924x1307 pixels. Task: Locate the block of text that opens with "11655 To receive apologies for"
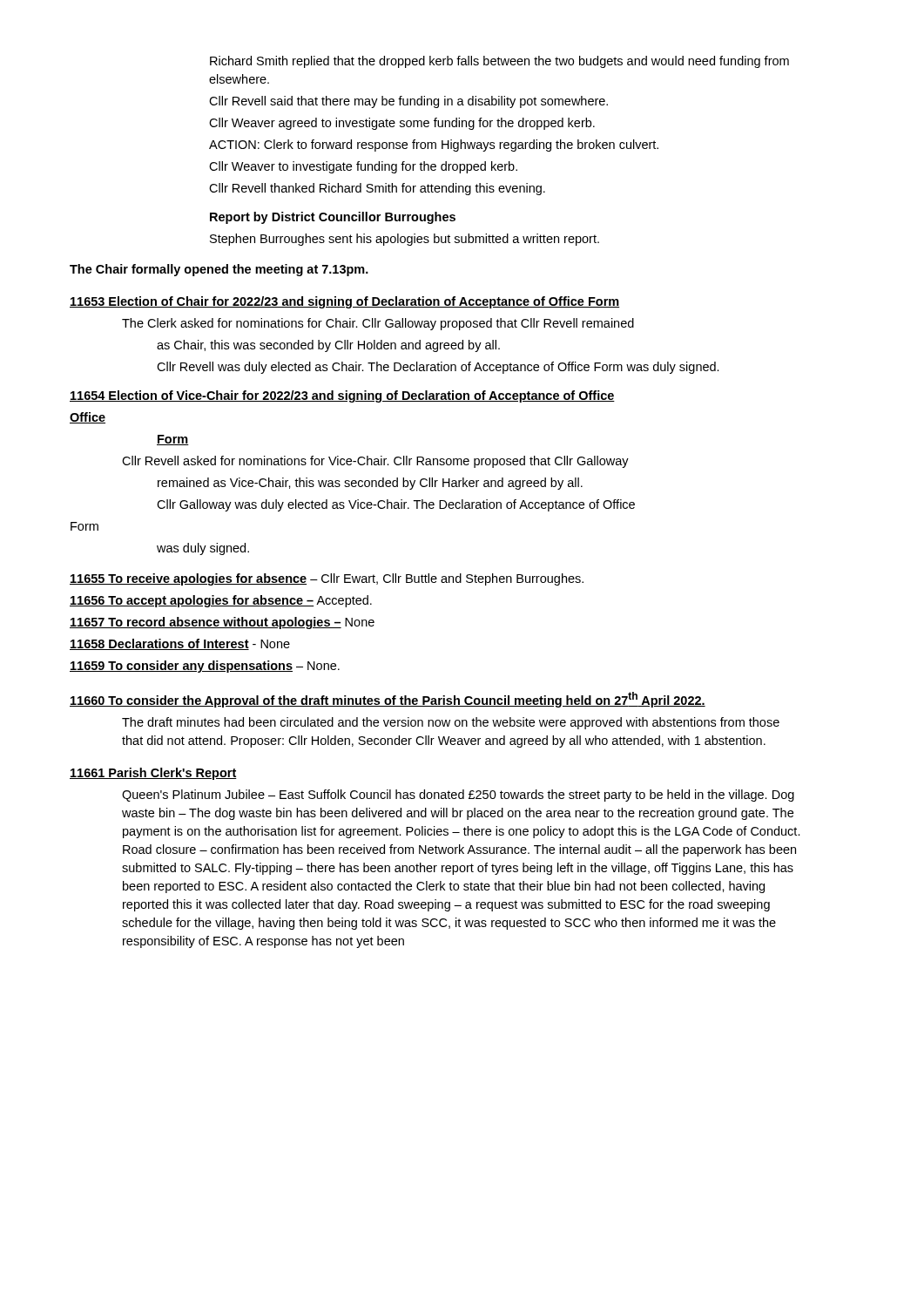(x=436, y=579)
